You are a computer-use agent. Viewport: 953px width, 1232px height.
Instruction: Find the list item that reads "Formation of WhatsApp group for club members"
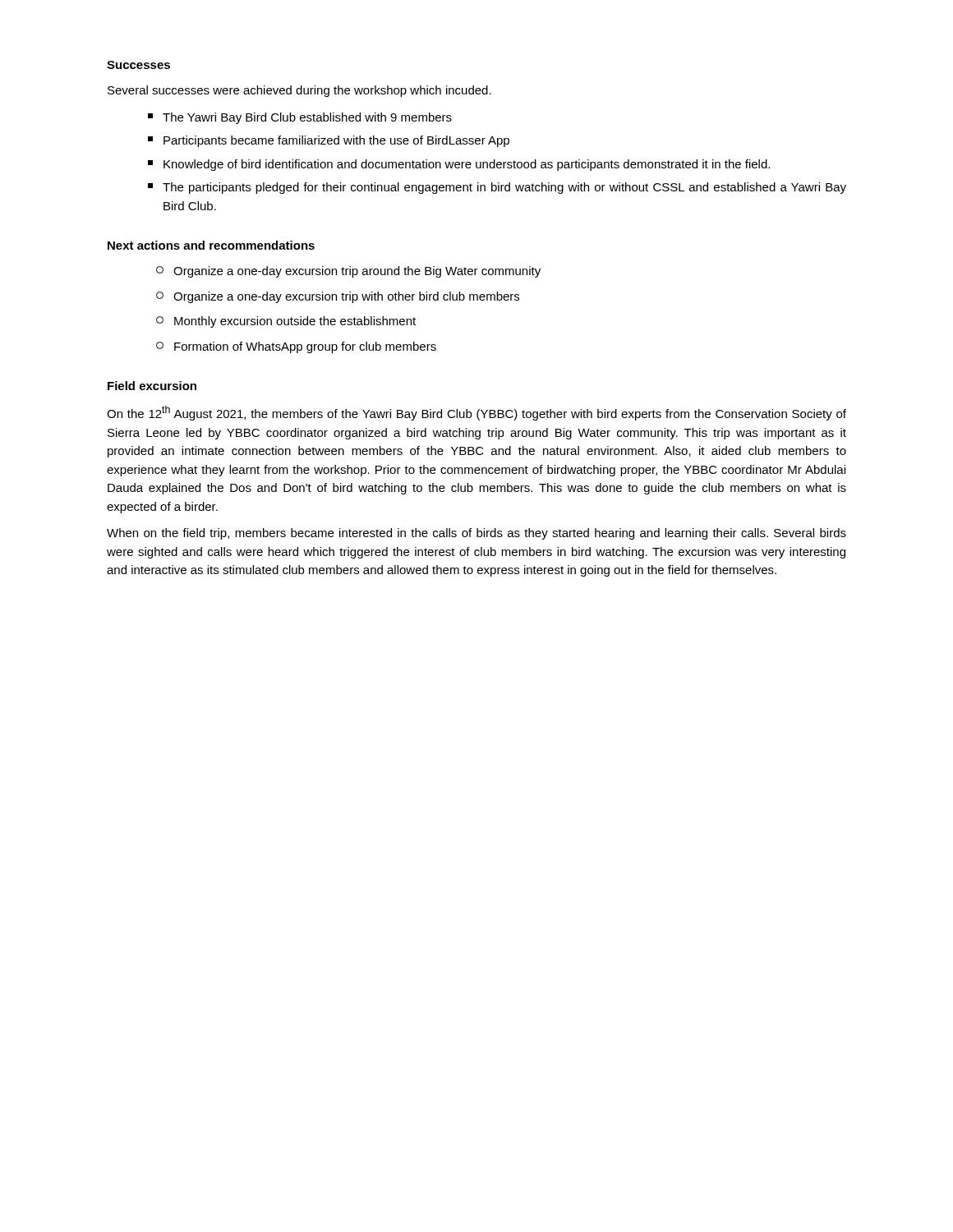296,346
